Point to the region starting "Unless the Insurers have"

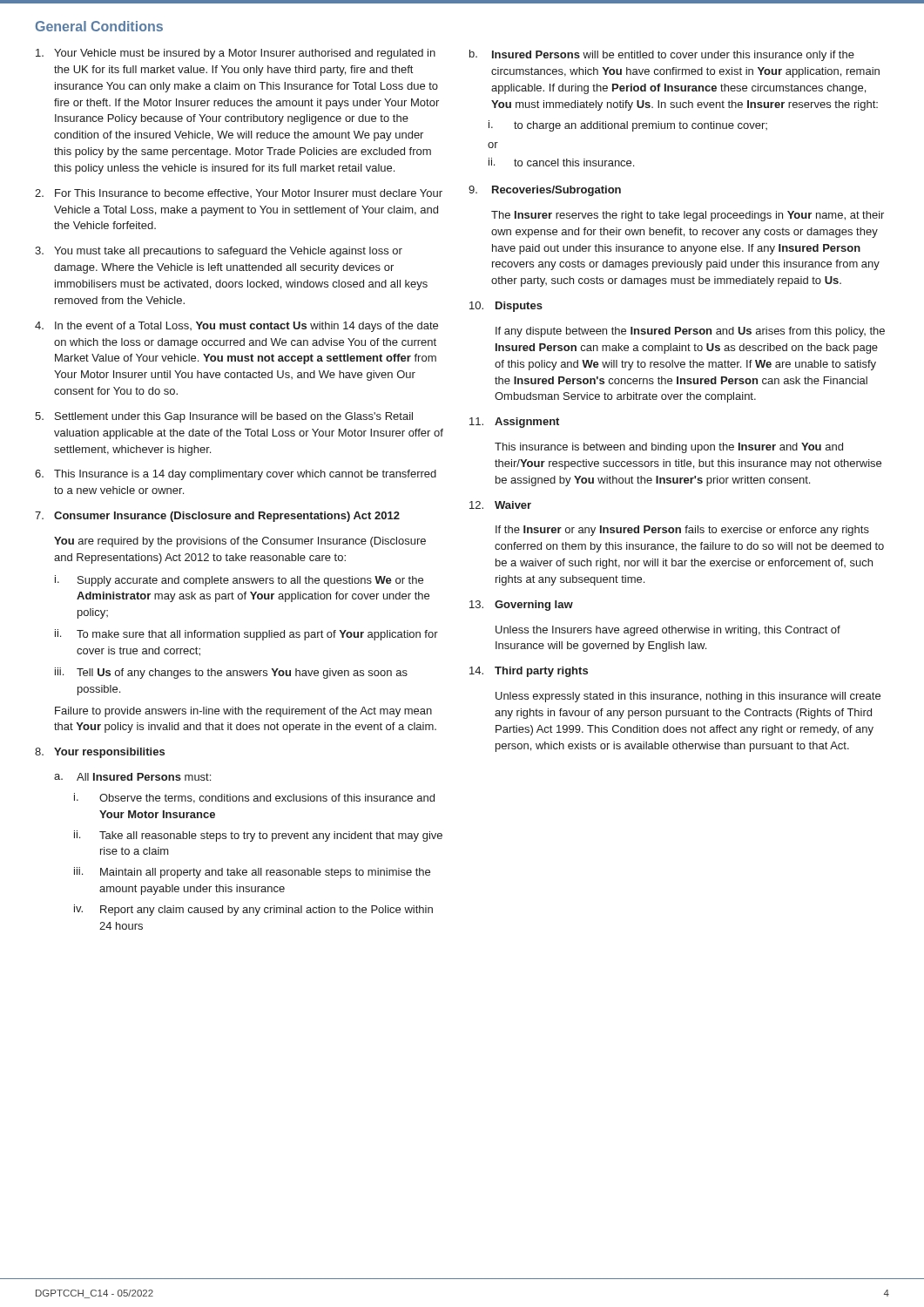pos(692,638)
